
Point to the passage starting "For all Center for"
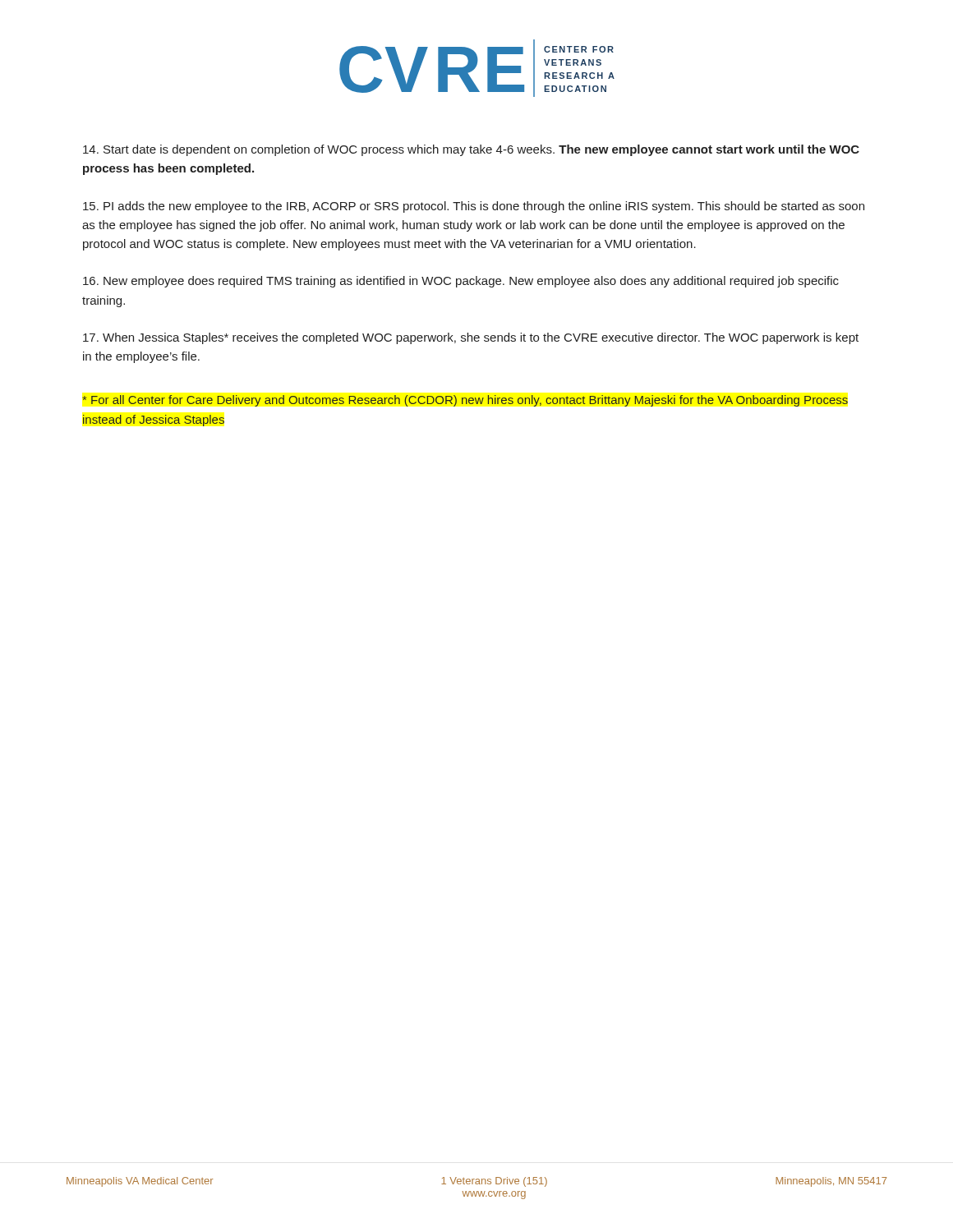point(465,410)
